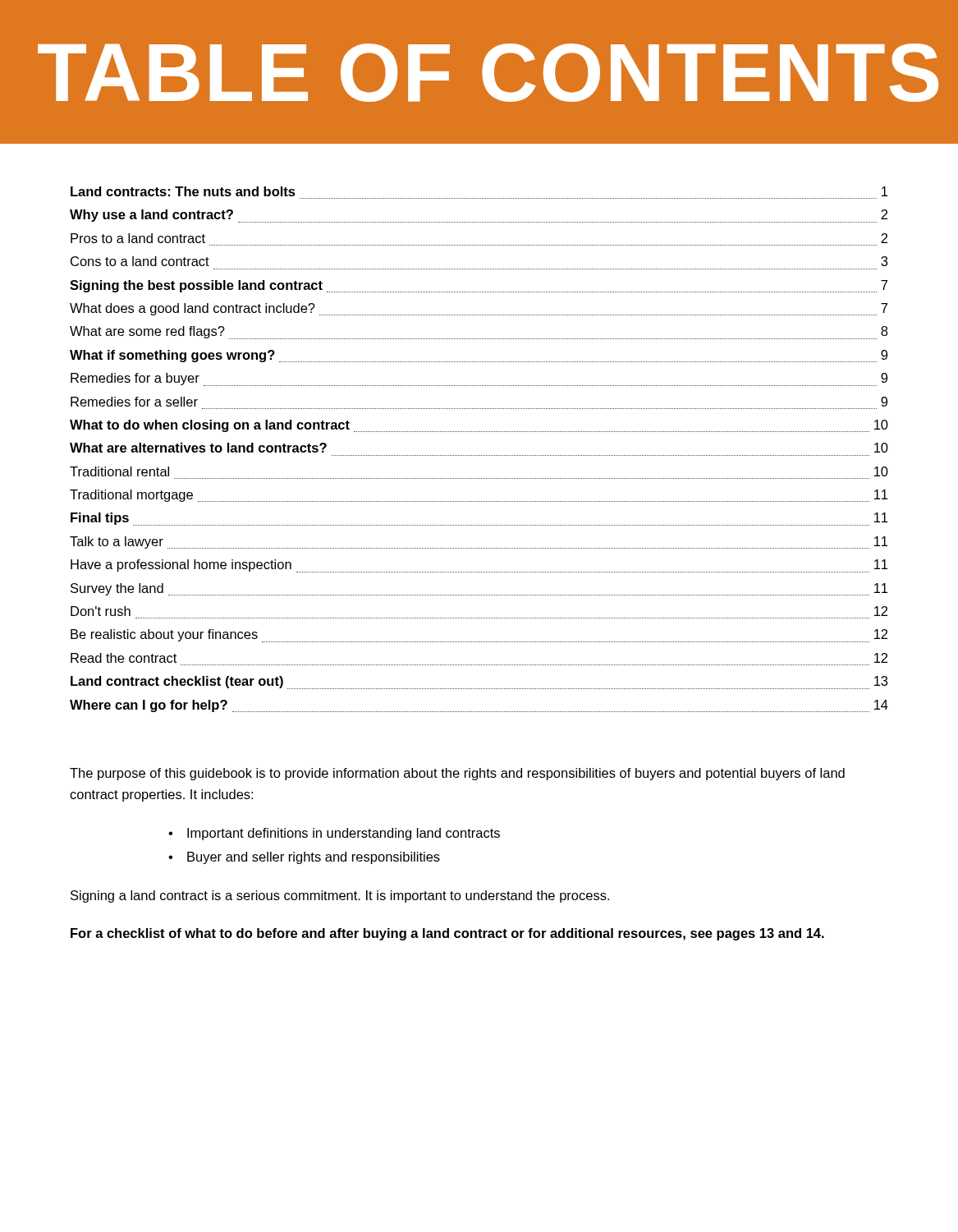
Task: Find the region starting "Why use a land contract? 2"
Action: pos(479,215)
